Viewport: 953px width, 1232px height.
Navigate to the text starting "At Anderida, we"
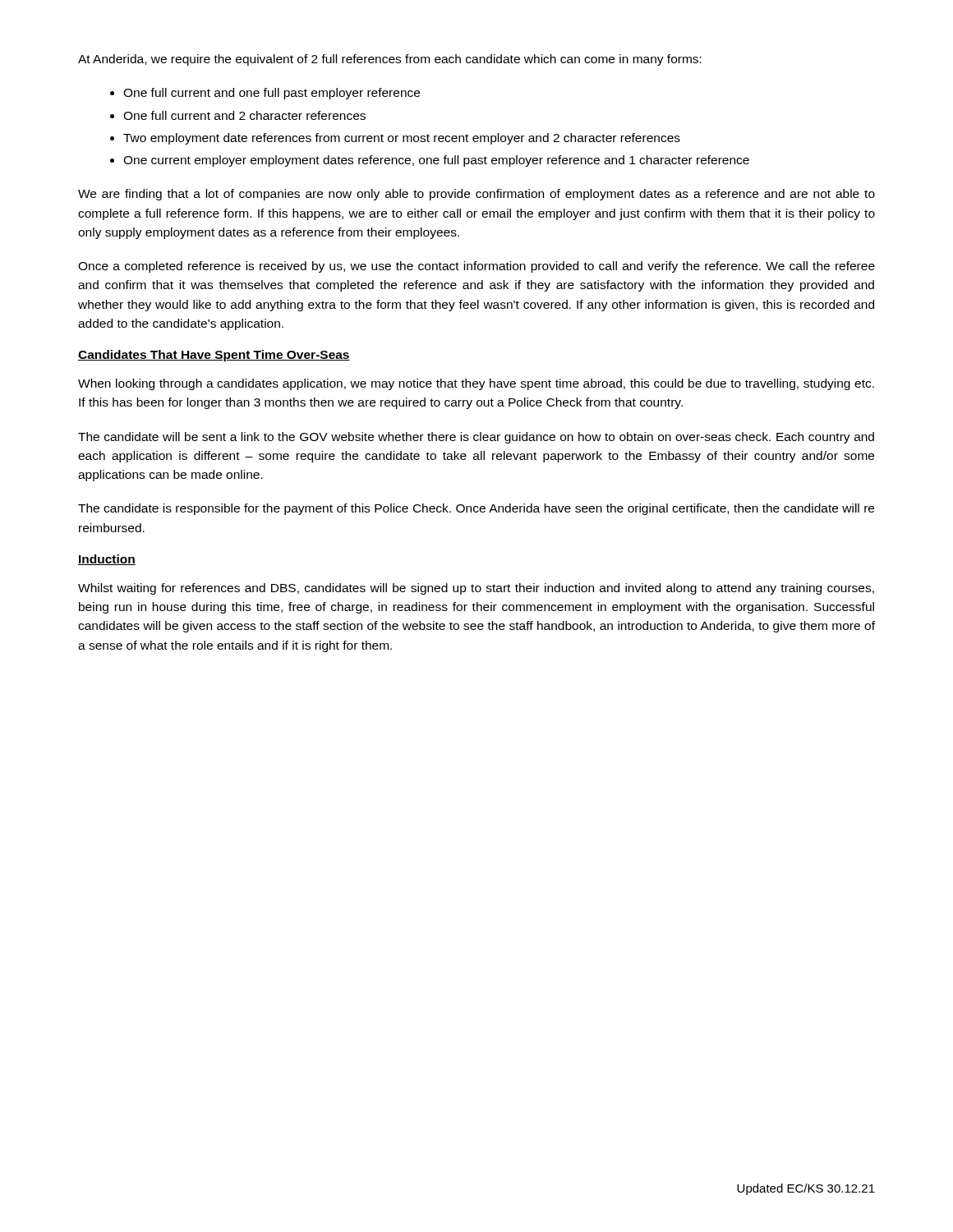point(390,59)
